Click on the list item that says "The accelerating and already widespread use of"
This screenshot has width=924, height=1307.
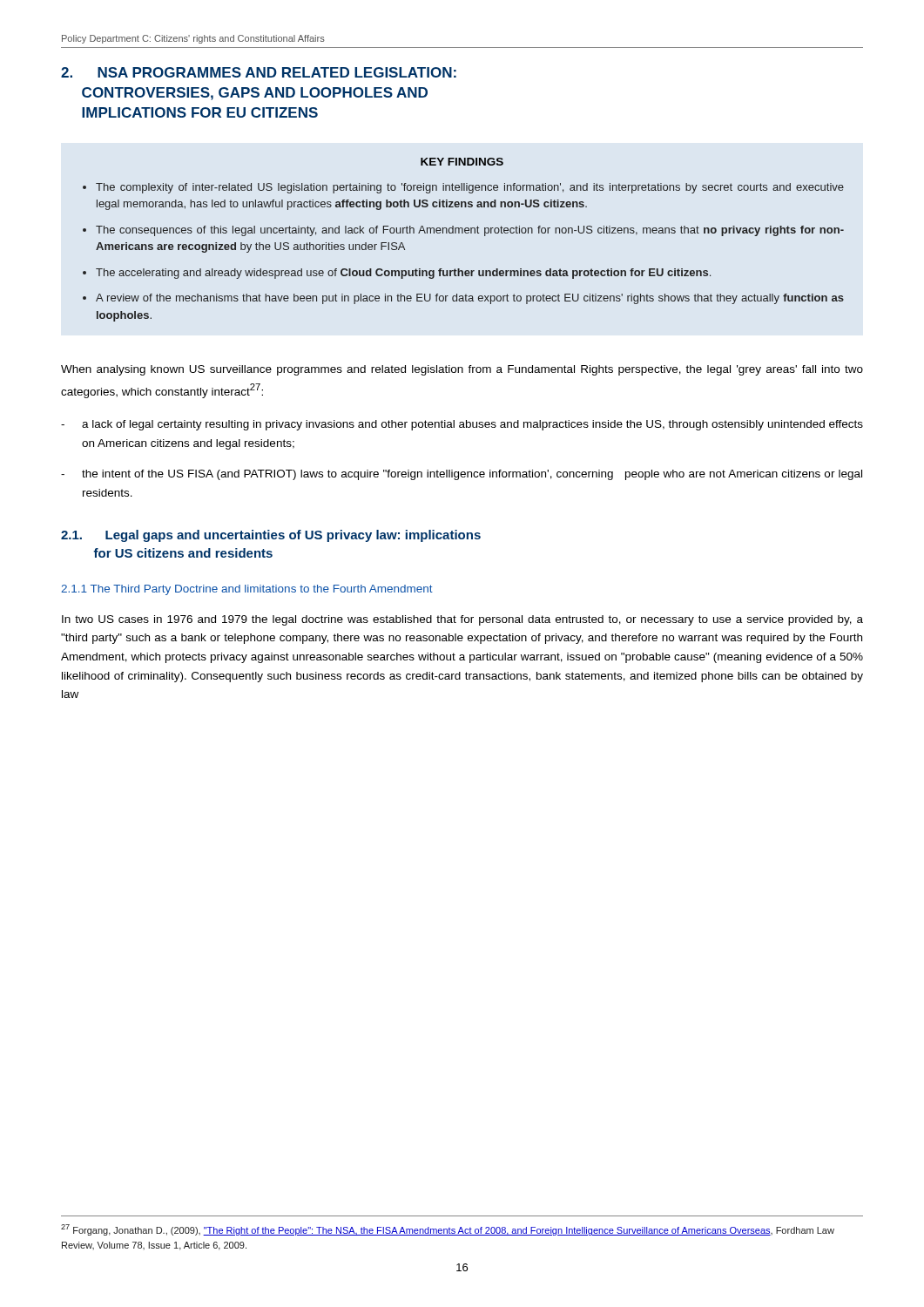[x=404, y=272]
